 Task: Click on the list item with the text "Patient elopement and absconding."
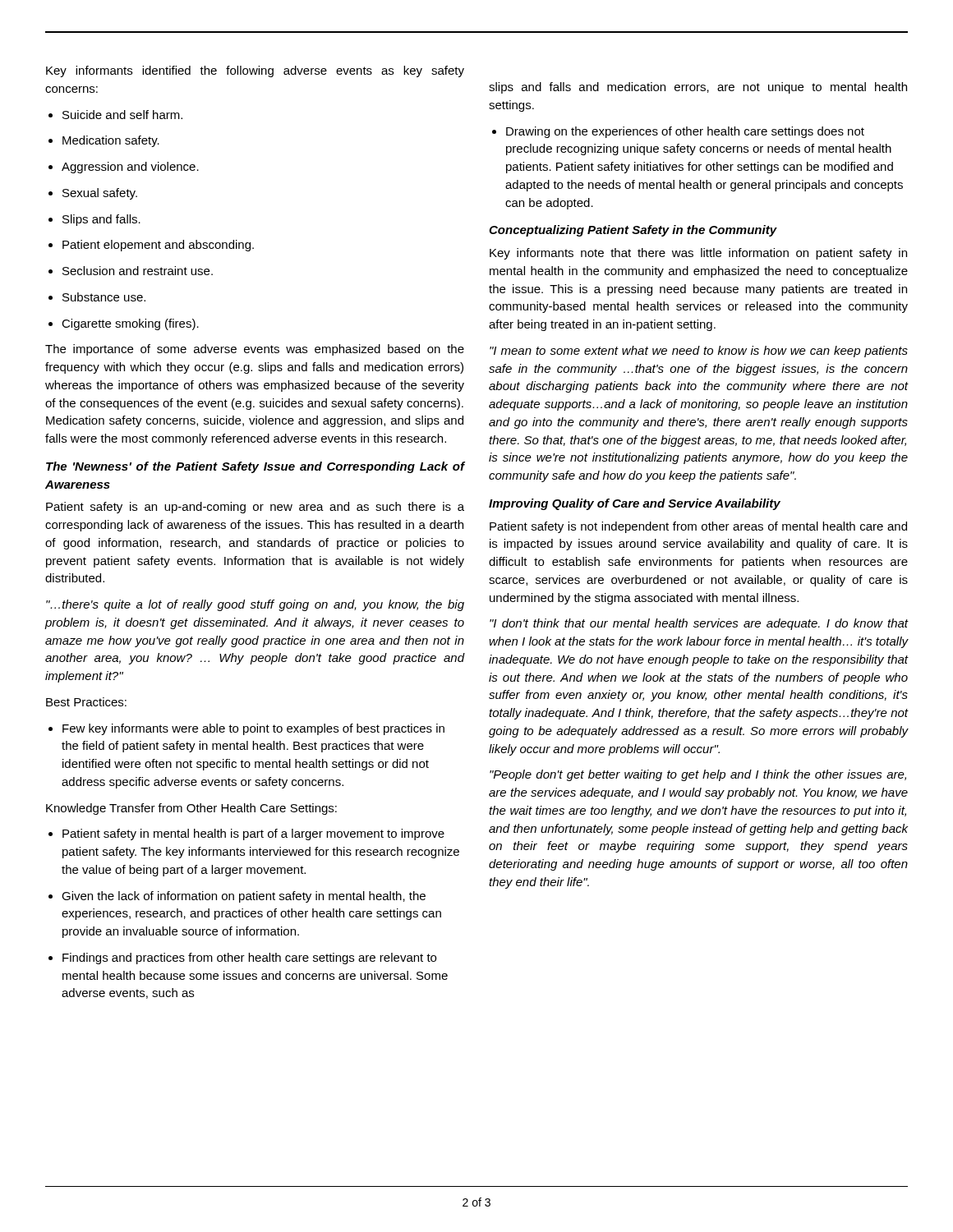click(x=255, y=245)
